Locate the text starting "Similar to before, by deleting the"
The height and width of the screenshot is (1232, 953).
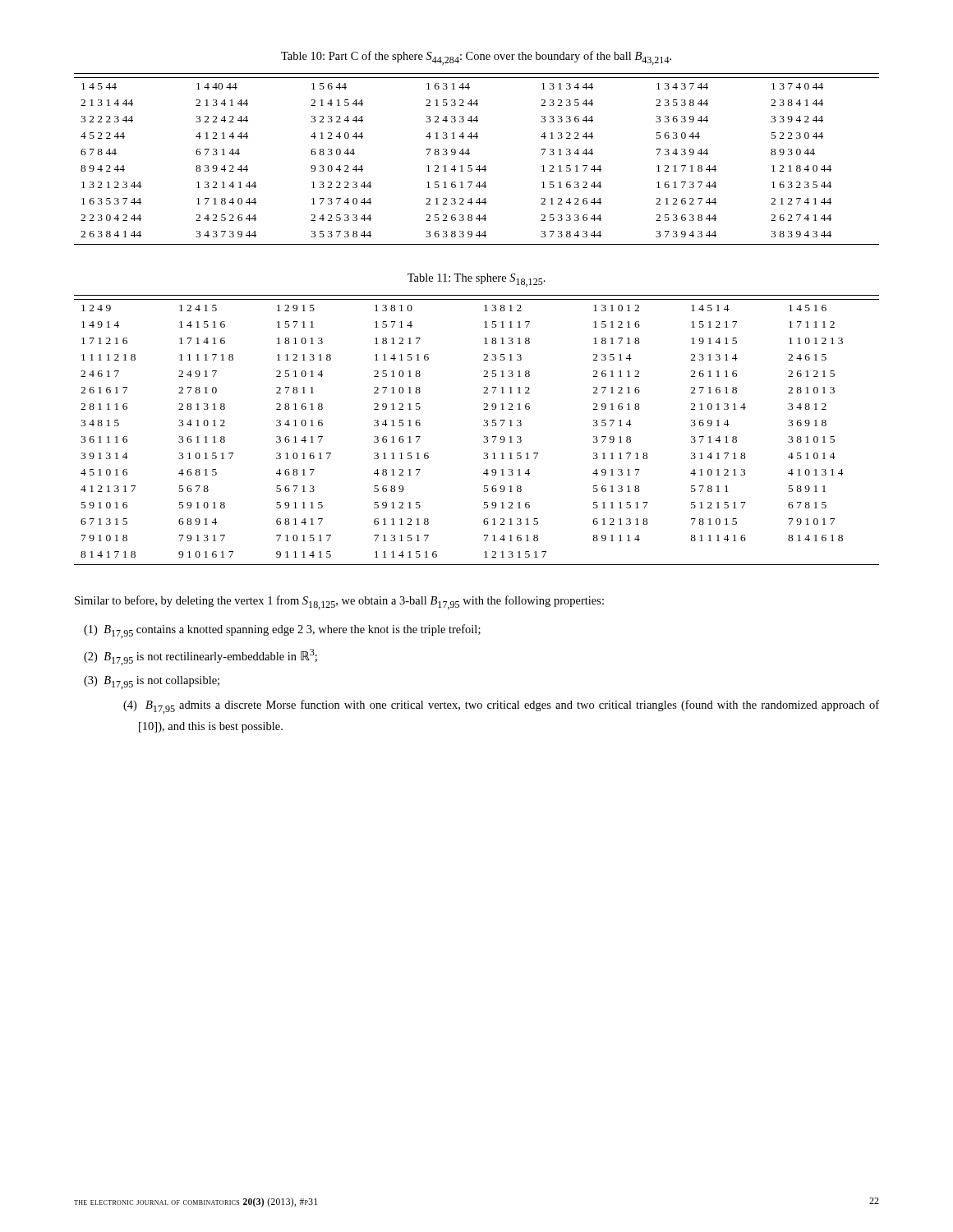click(x=339, y=602)
